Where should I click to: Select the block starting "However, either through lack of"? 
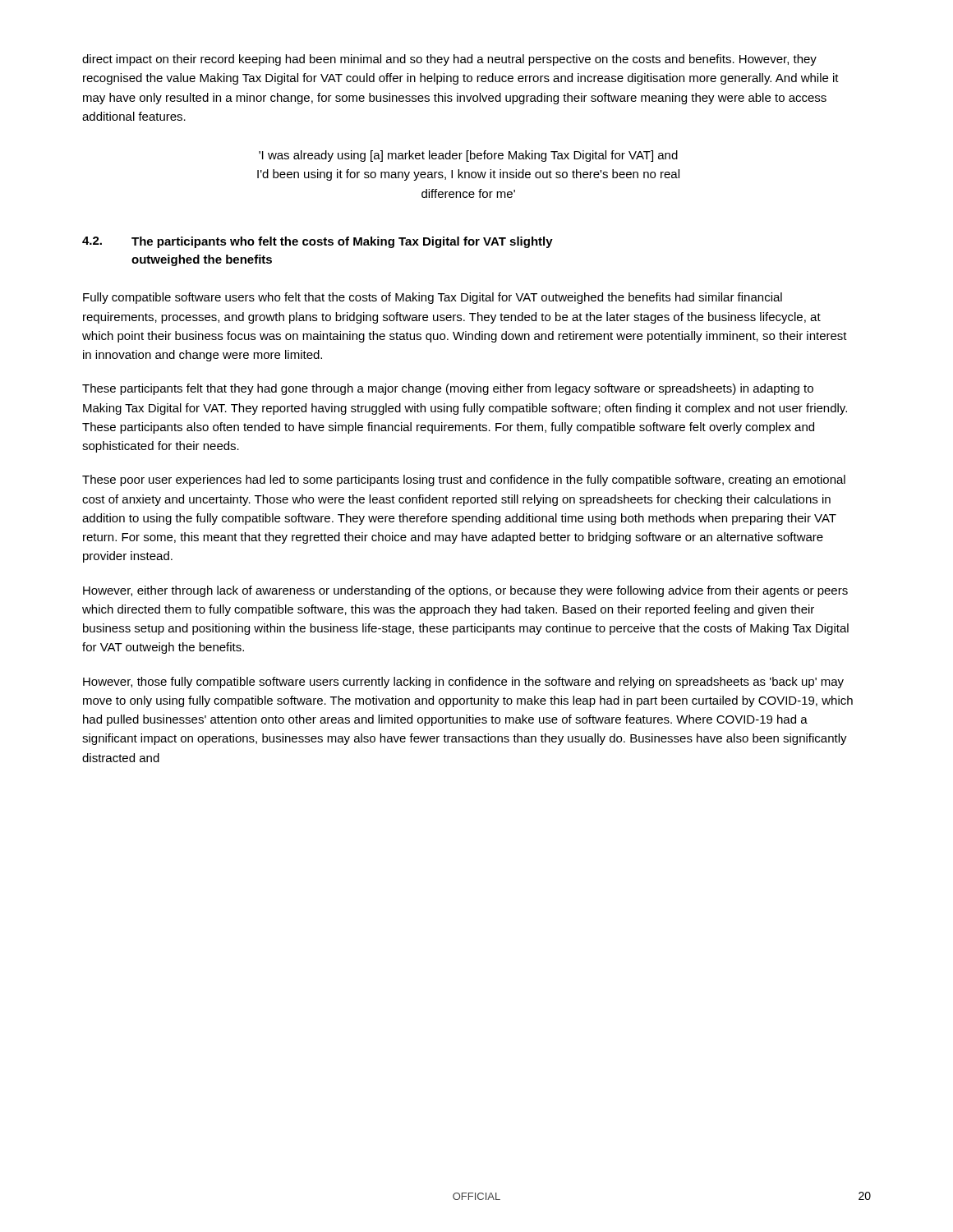466,618
